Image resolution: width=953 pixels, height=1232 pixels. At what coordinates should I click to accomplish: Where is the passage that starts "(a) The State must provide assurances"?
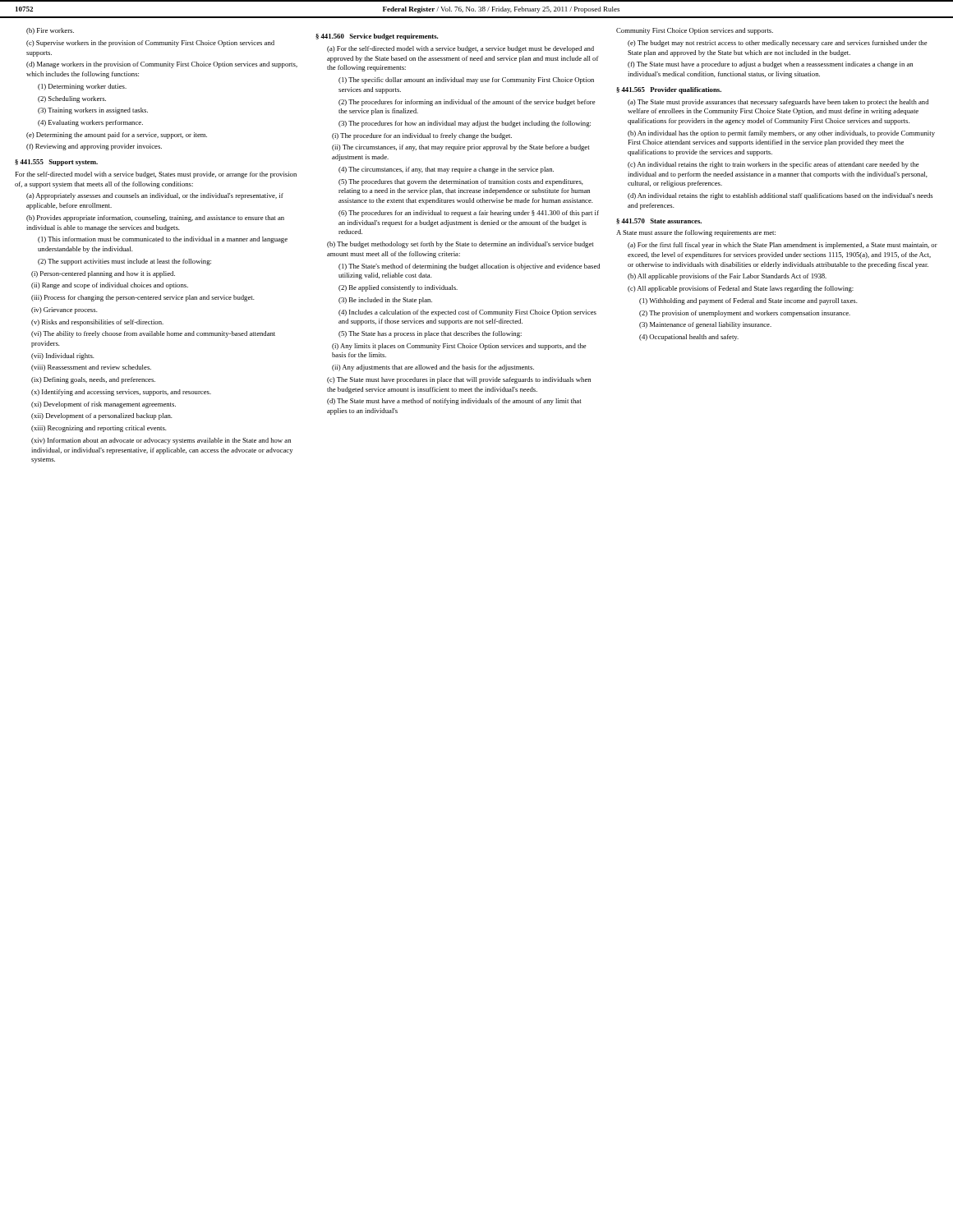point(783,154)
